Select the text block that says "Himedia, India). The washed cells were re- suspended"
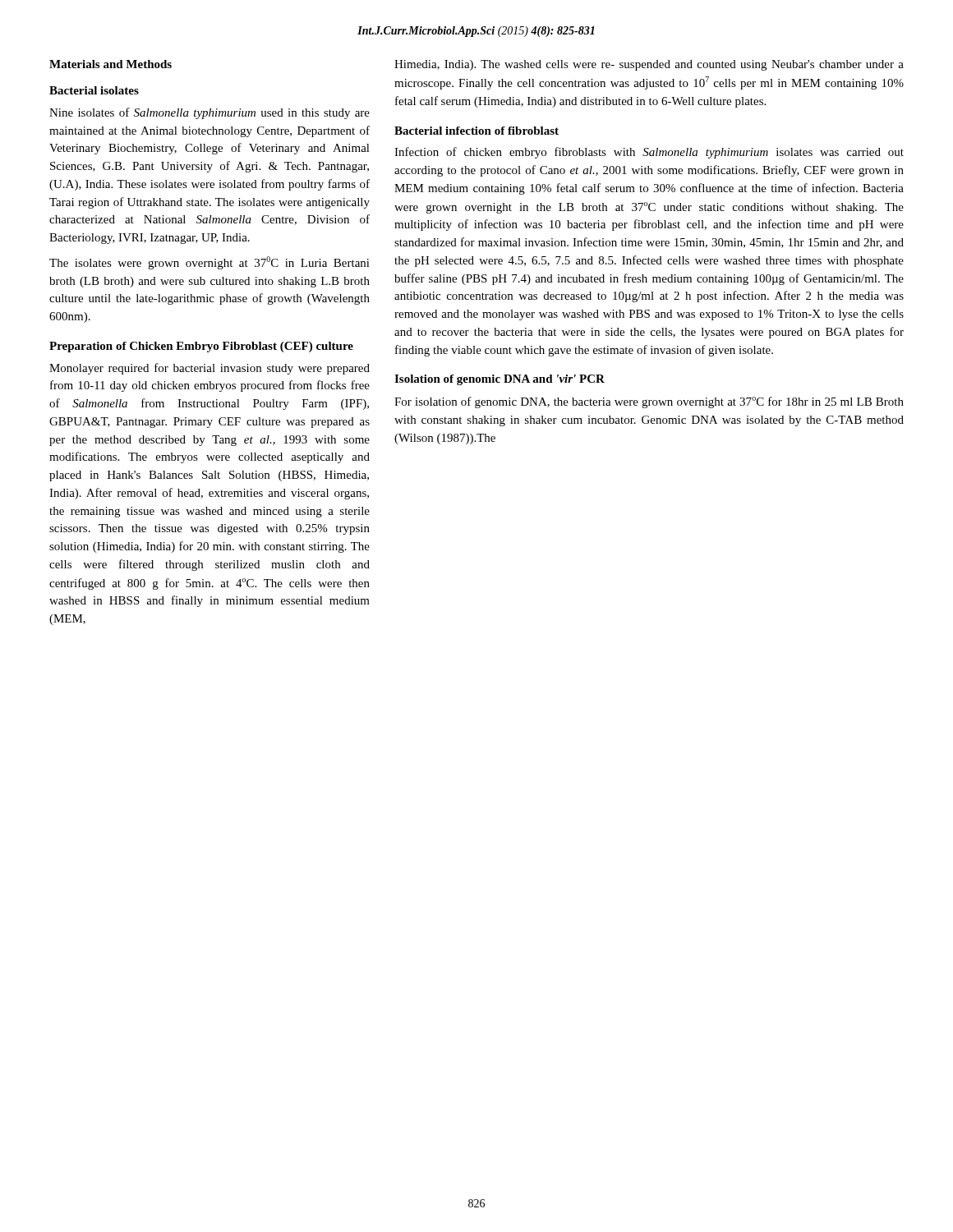The width and height of the screenshot is (953, 1232). [649, 83]
